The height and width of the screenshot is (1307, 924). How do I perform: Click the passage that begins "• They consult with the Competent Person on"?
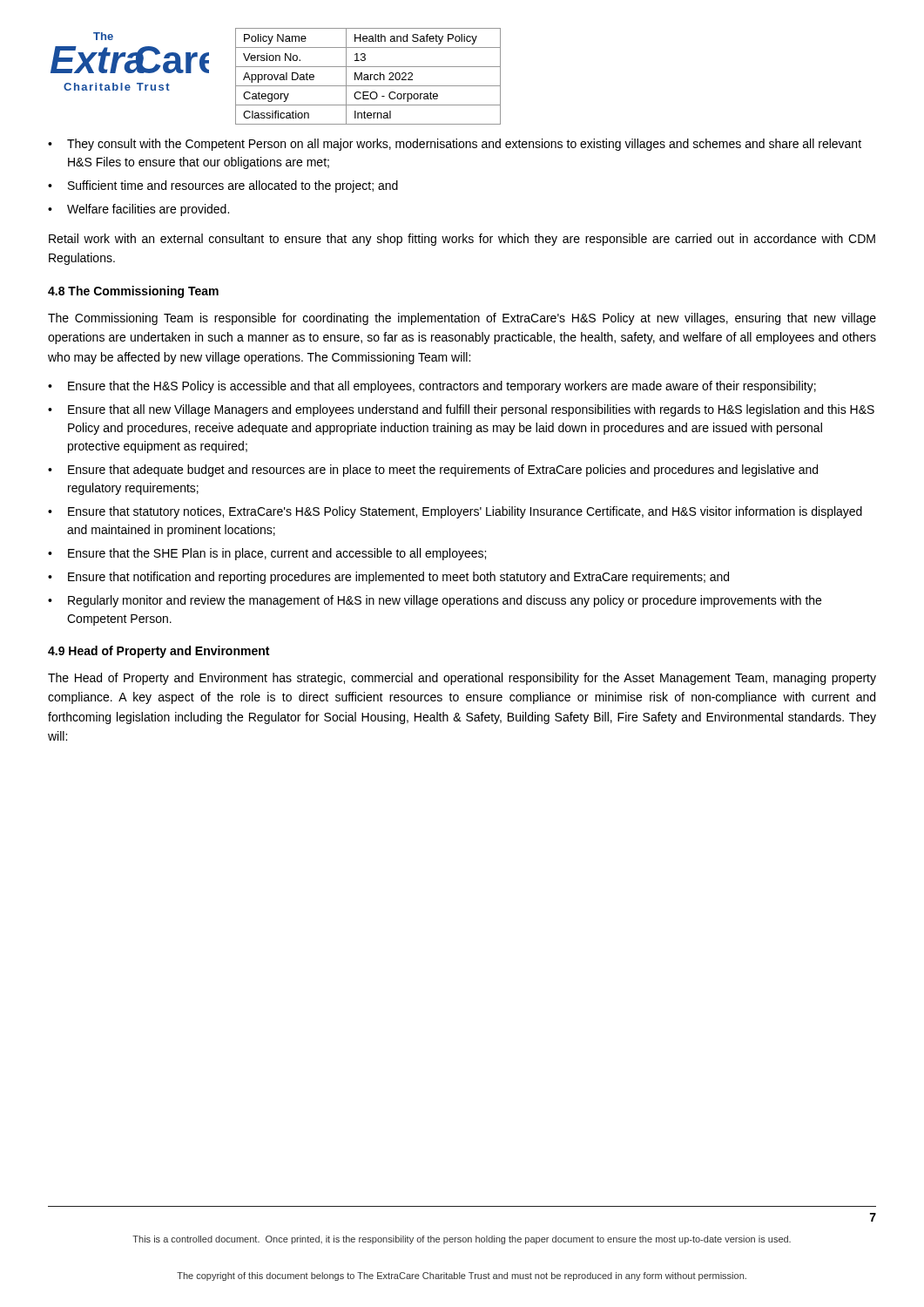tap(462, 153)
